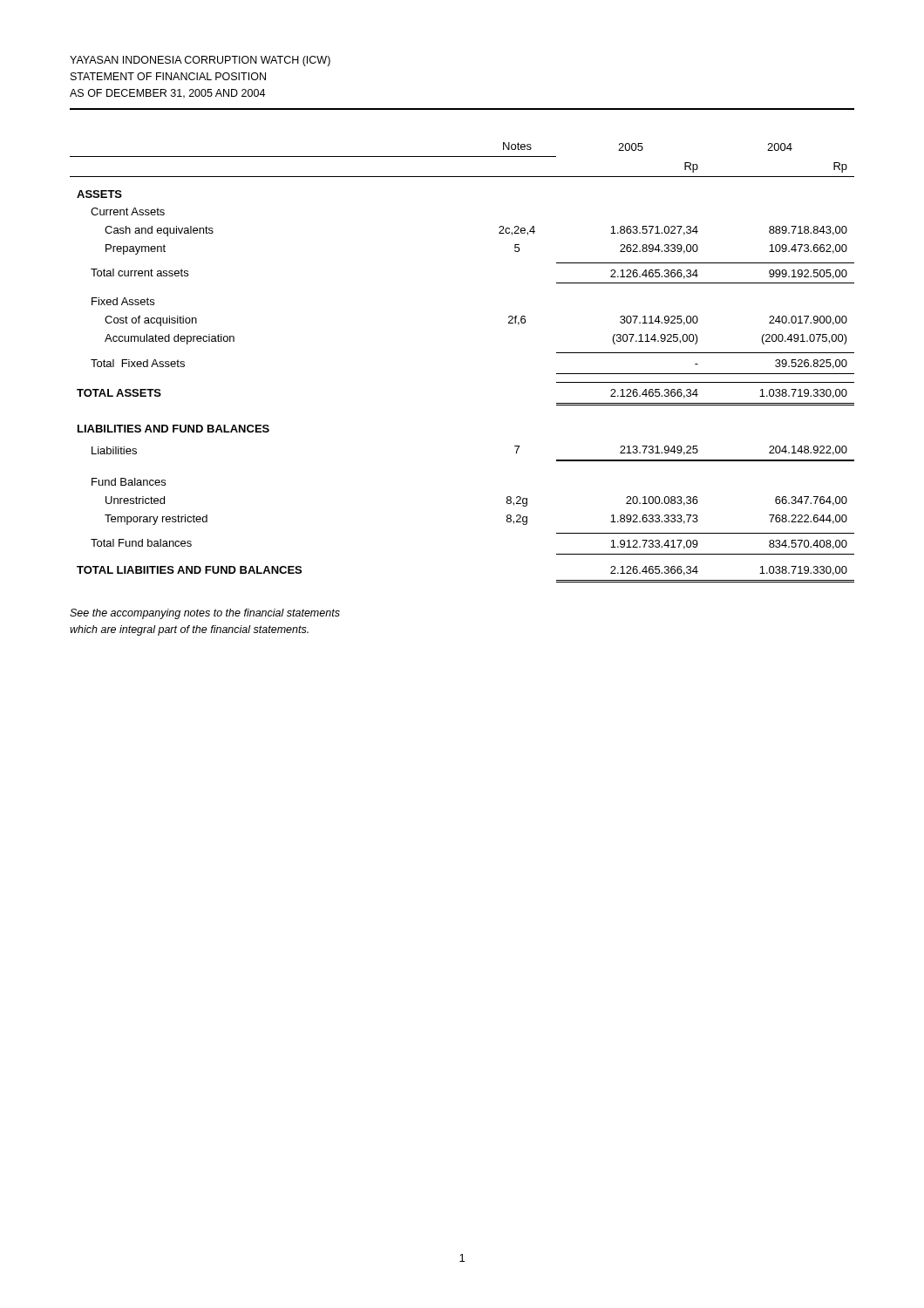Click a table
This screenshot has width=924, height=1308.
coord(462,359)
